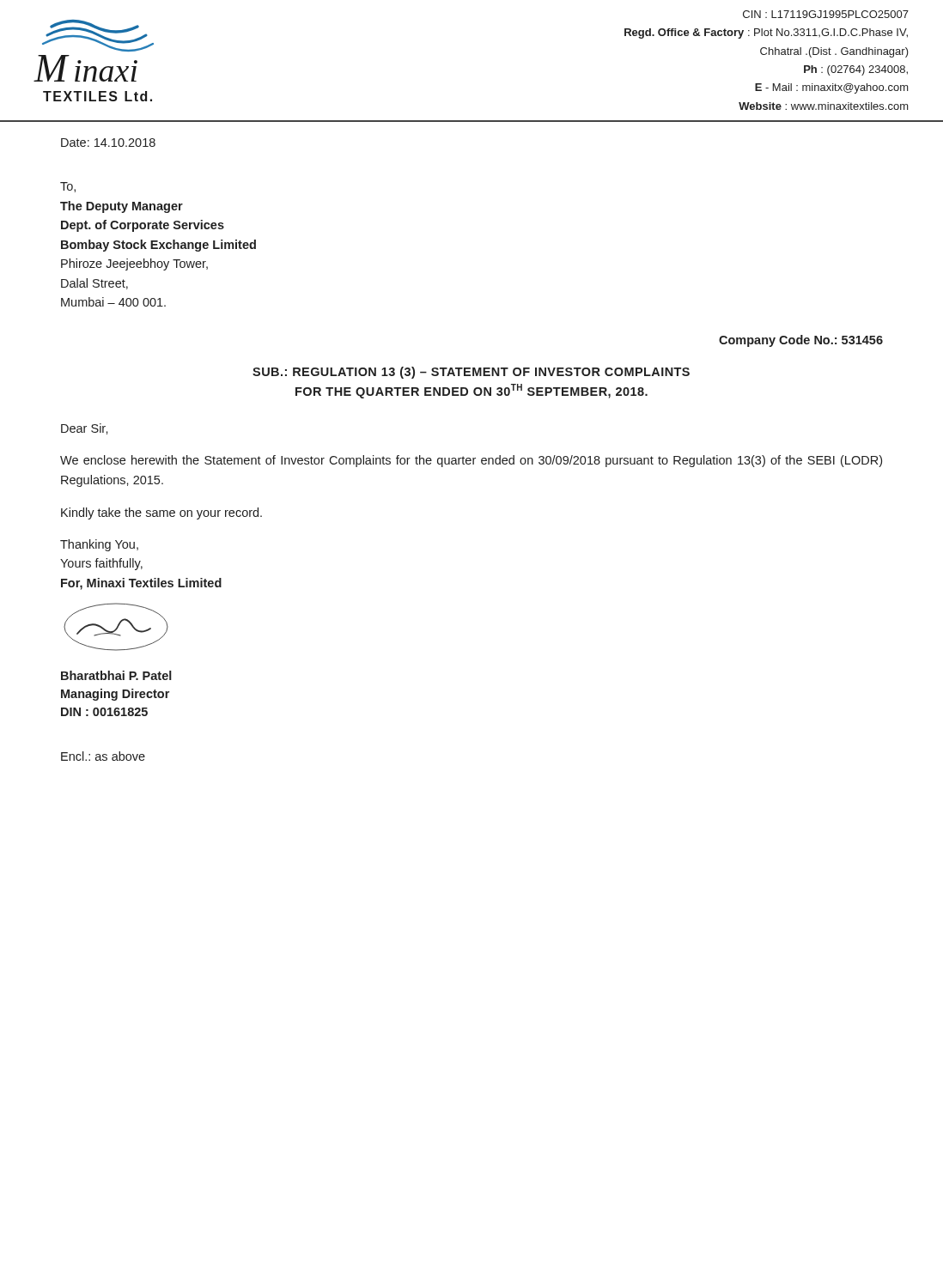Click on the passage starting "Bharatbhai P. Patel Managing Director DIN : 00161825"
This screenshot has height=1288, width=943.
click(116, 694)
